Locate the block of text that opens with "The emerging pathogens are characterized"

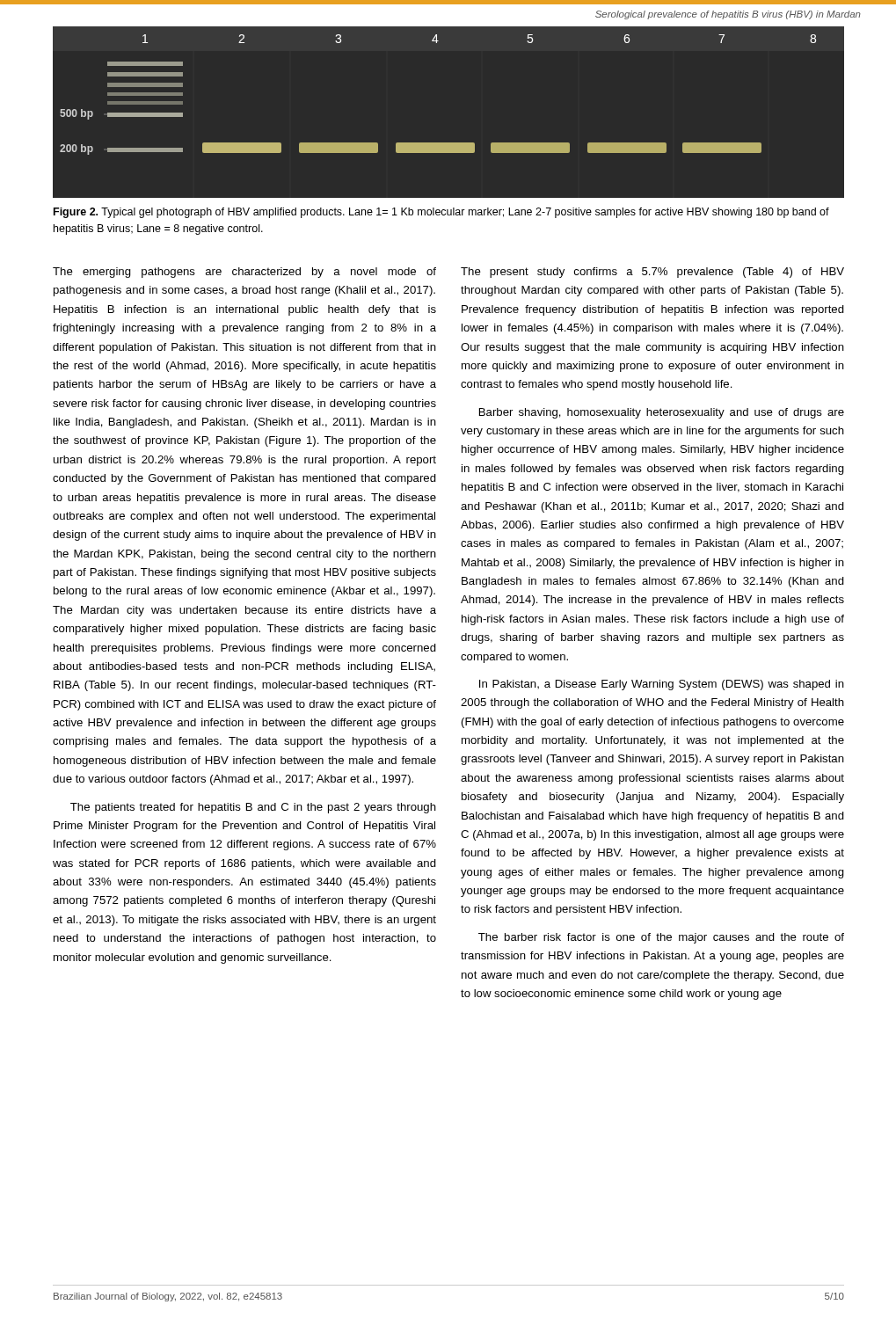coord(244,614)
